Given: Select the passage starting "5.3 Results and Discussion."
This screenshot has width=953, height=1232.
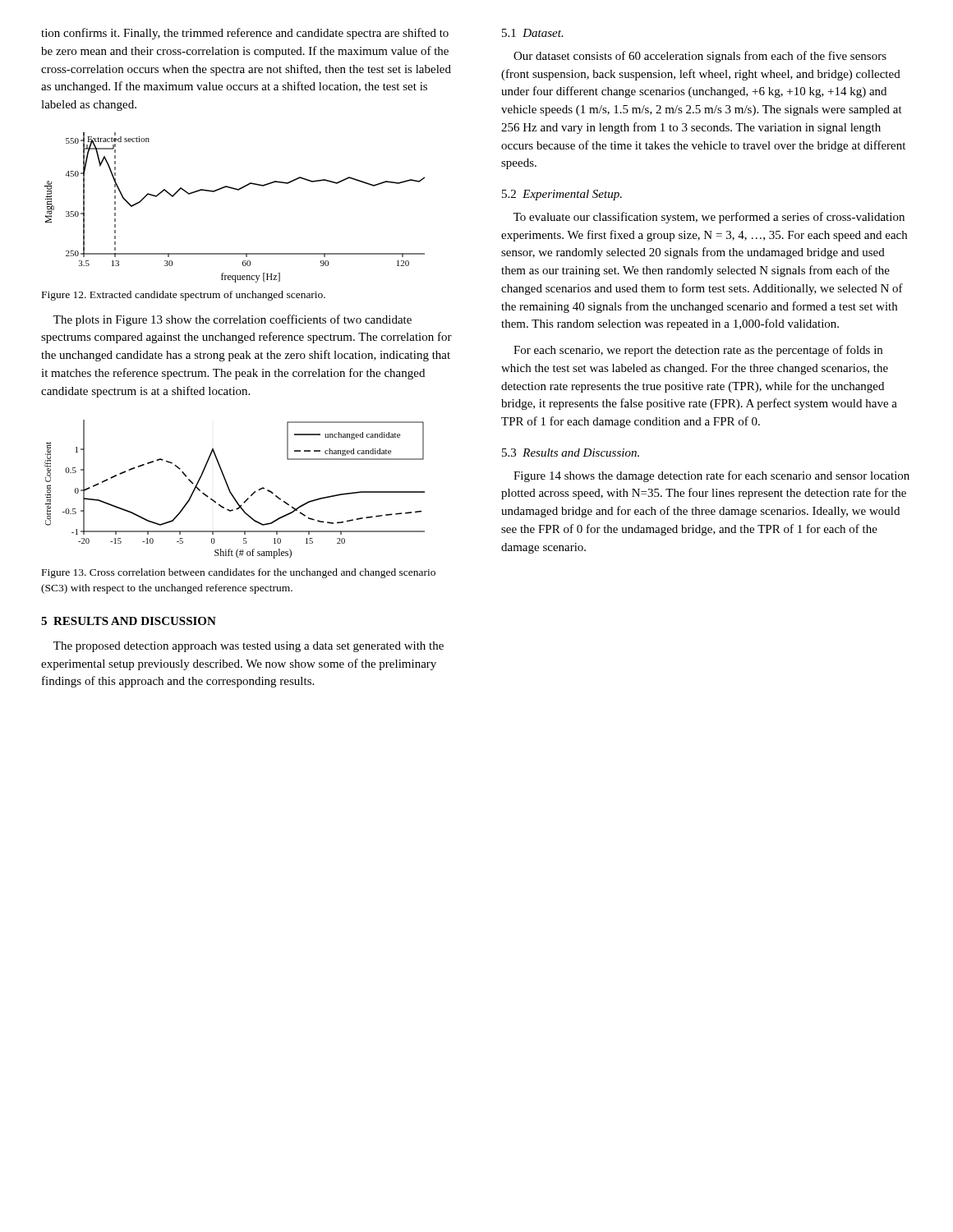Looking at the screenshot, I should (x=571, y=452).
